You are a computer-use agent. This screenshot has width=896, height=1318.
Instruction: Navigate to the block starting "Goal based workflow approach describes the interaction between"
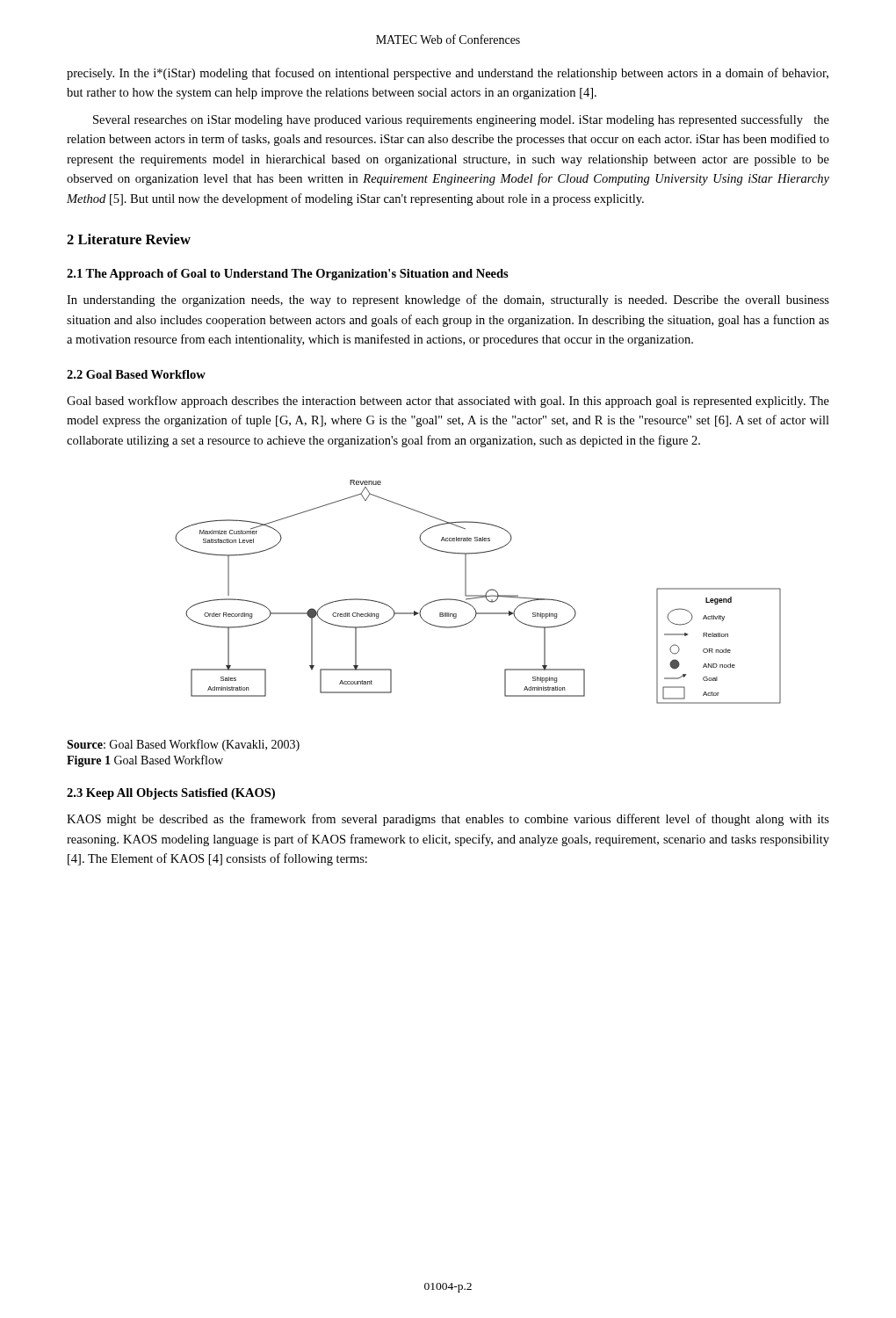point(448,420)
